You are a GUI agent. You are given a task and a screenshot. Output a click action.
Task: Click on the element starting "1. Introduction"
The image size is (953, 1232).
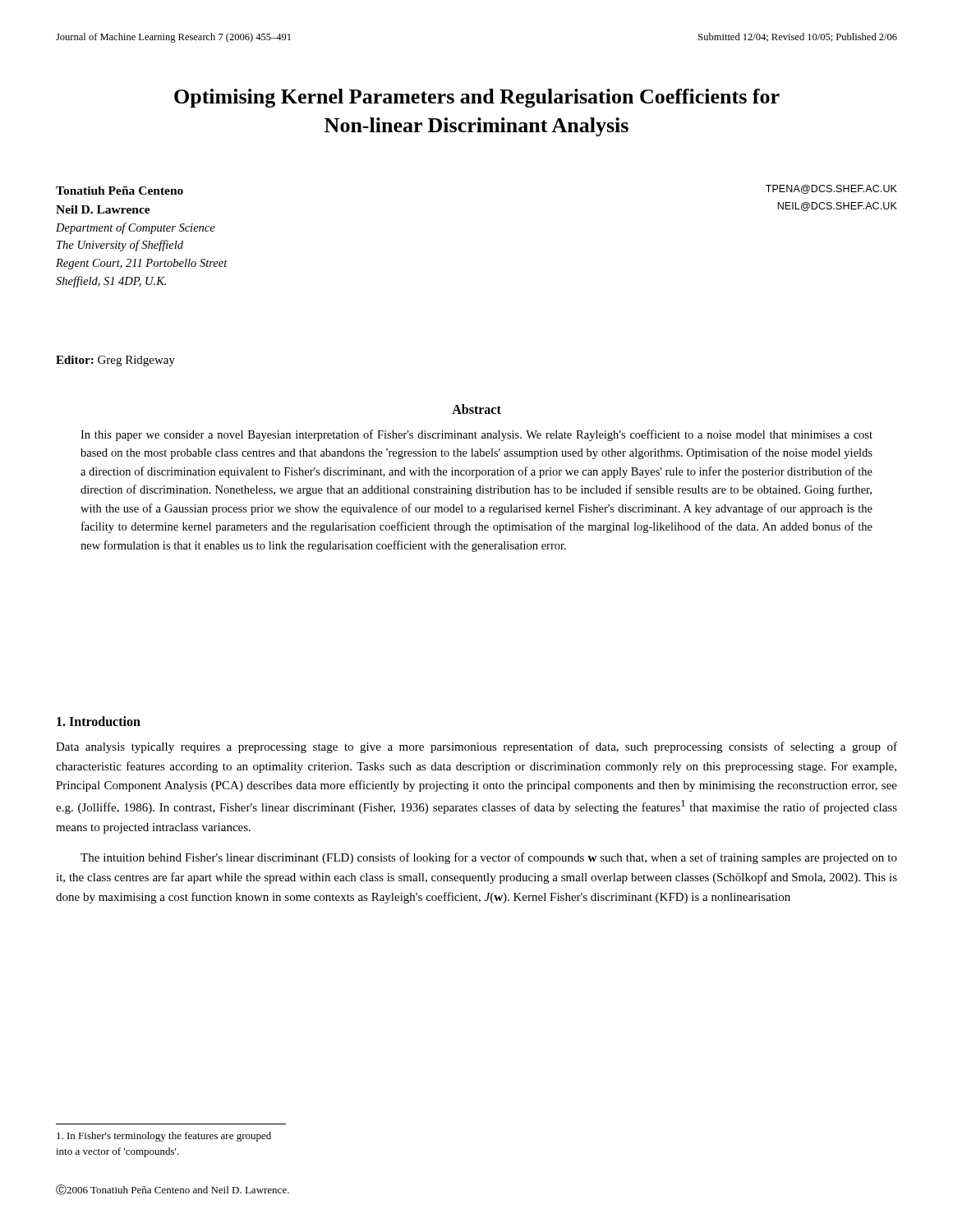coord(98,722)
